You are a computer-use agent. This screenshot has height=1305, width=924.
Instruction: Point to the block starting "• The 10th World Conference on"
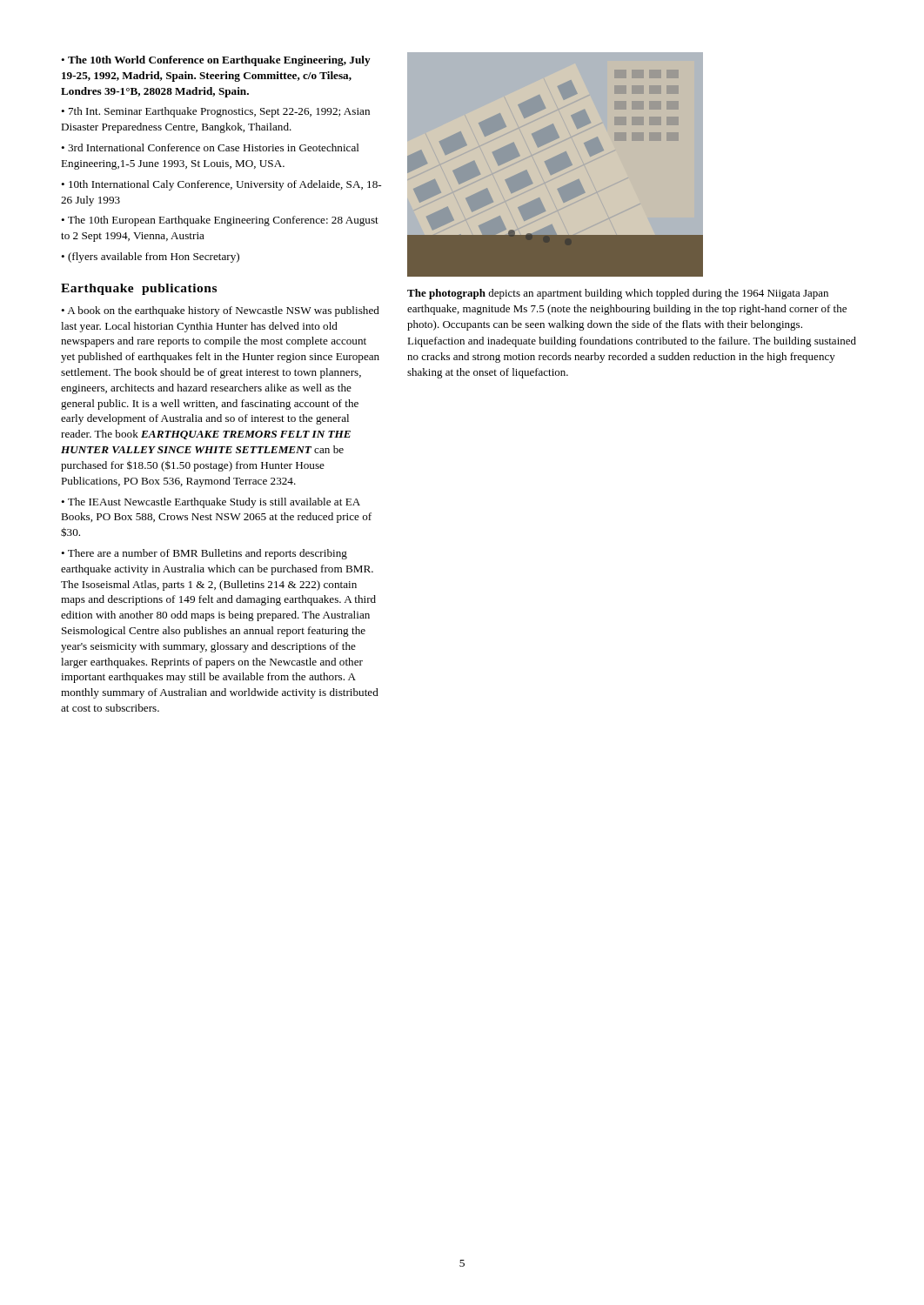click(216, 75)
